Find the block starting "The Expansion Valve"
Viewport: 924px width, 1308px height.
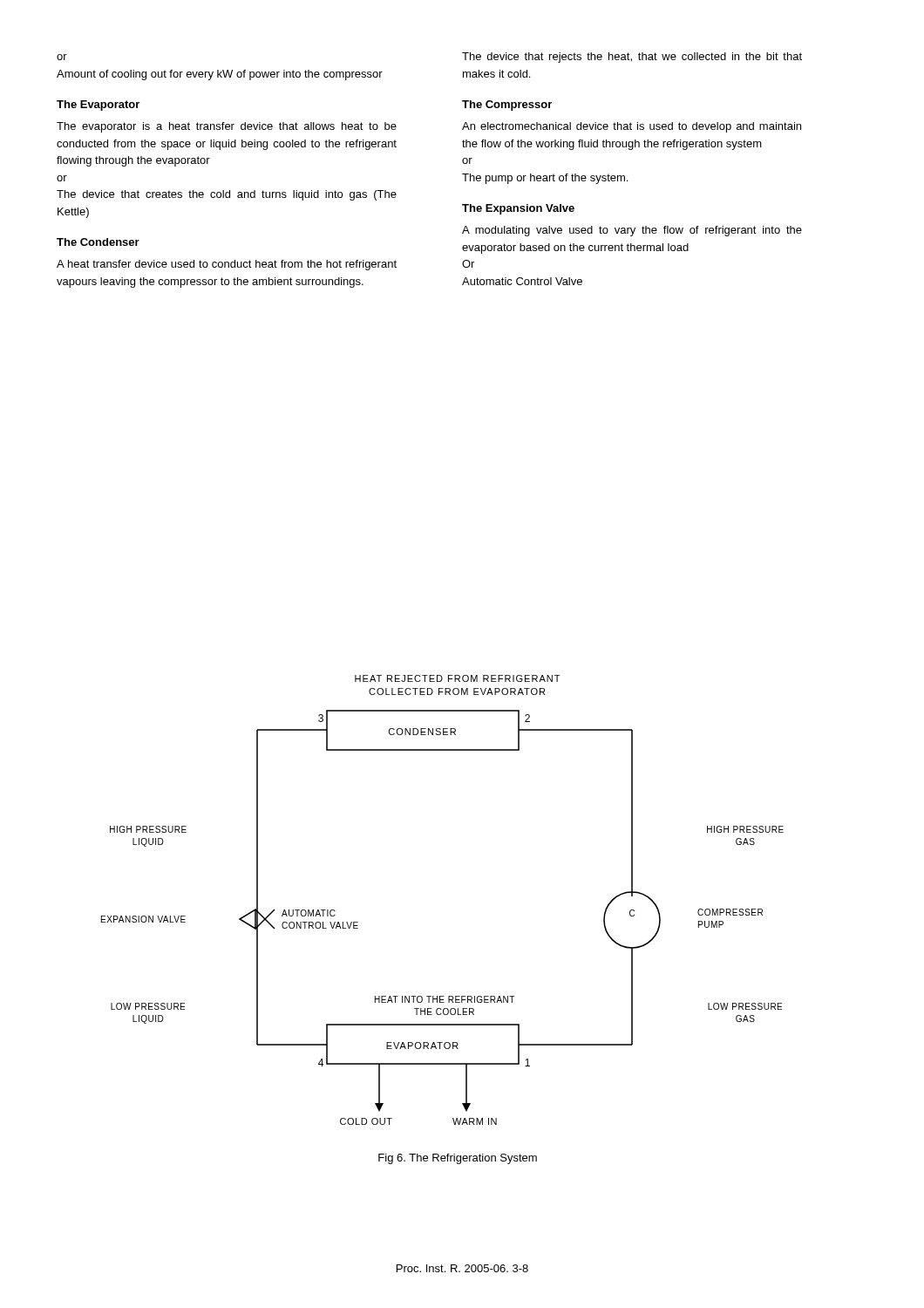pyautogui.click(x=518, y=208)
